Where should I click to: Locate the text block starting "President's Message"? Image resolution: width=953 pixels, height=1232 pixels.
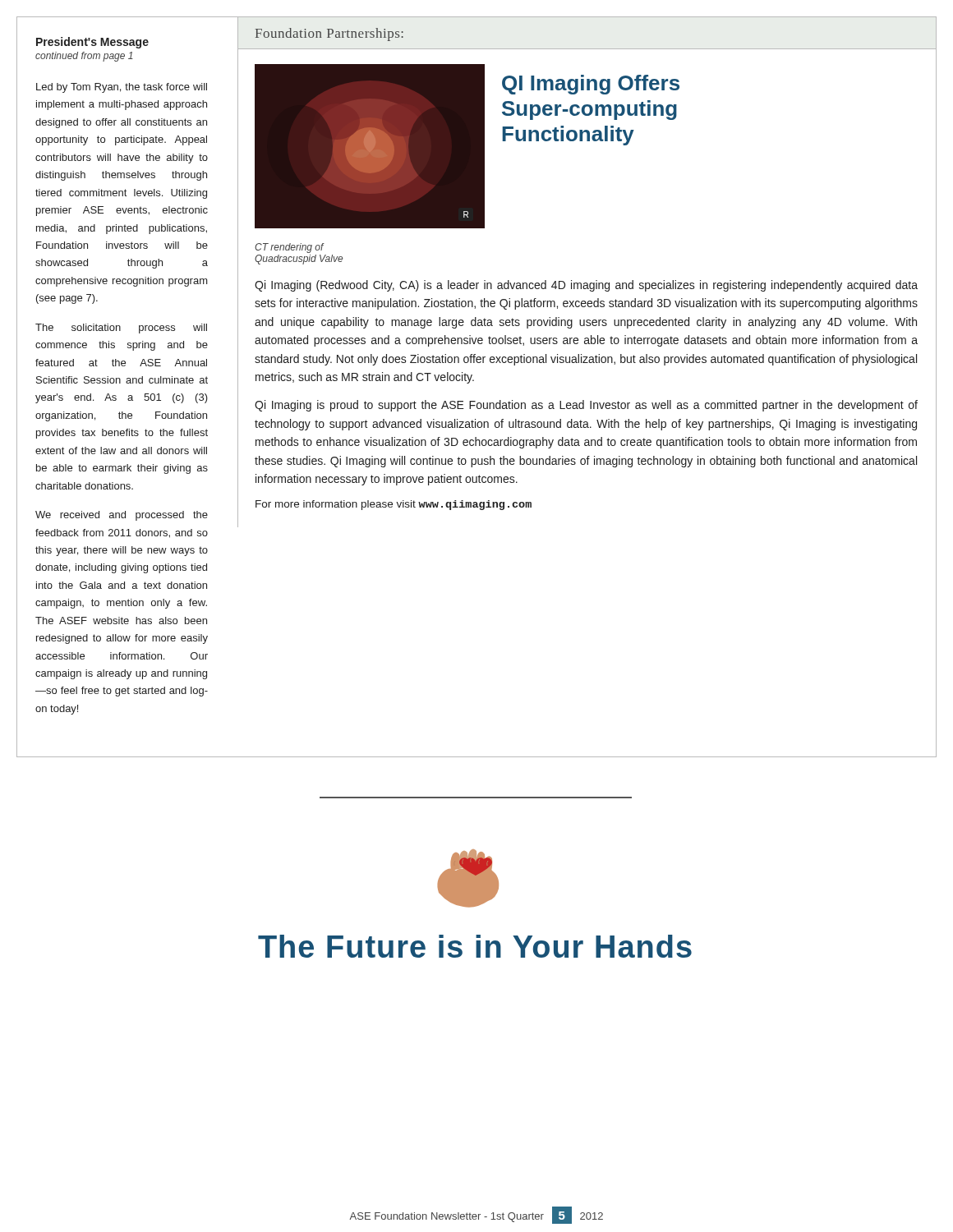point(92,42)
